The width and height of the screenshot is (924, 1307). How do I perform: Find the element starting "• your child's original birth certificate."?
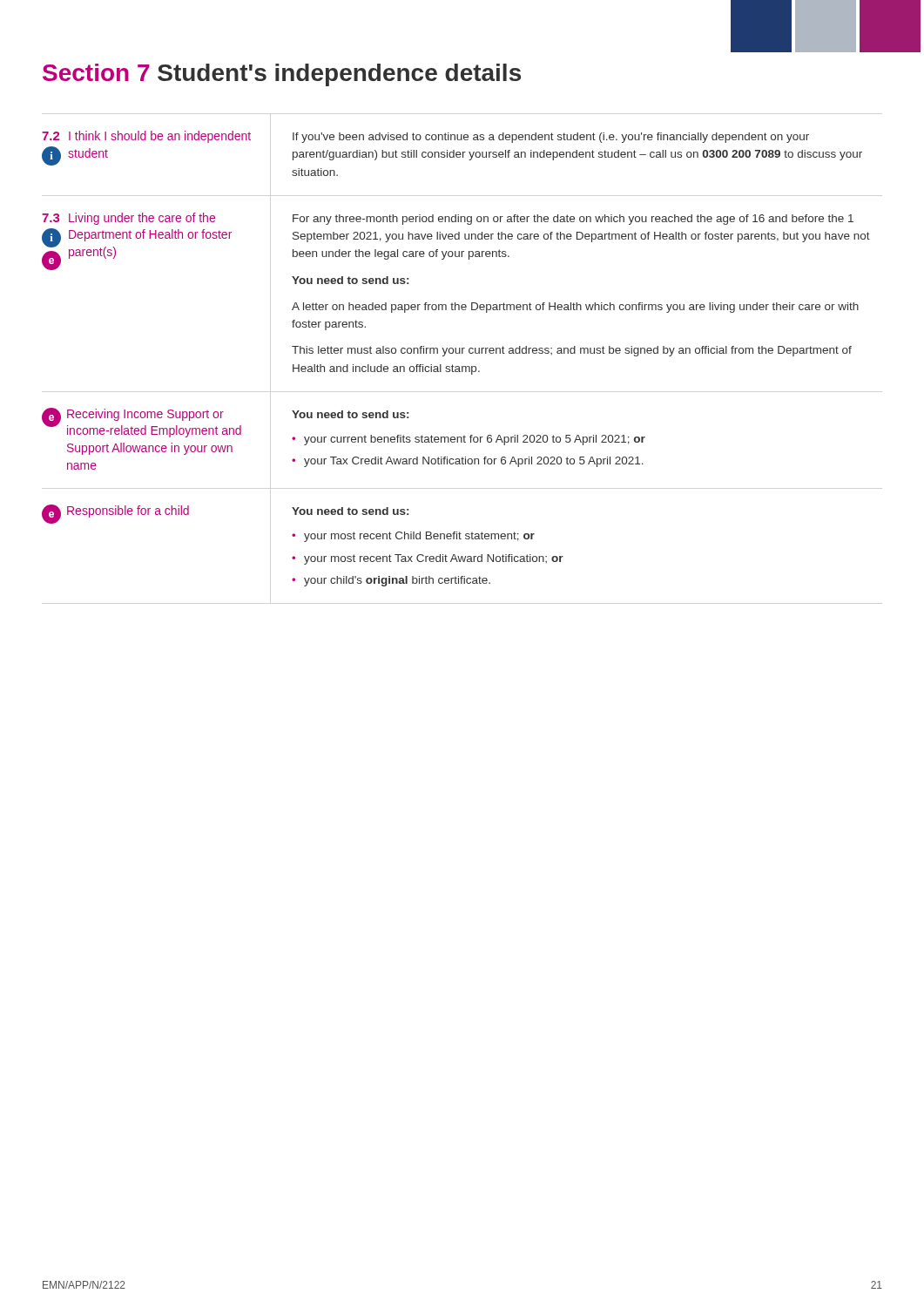click(391, 580)
